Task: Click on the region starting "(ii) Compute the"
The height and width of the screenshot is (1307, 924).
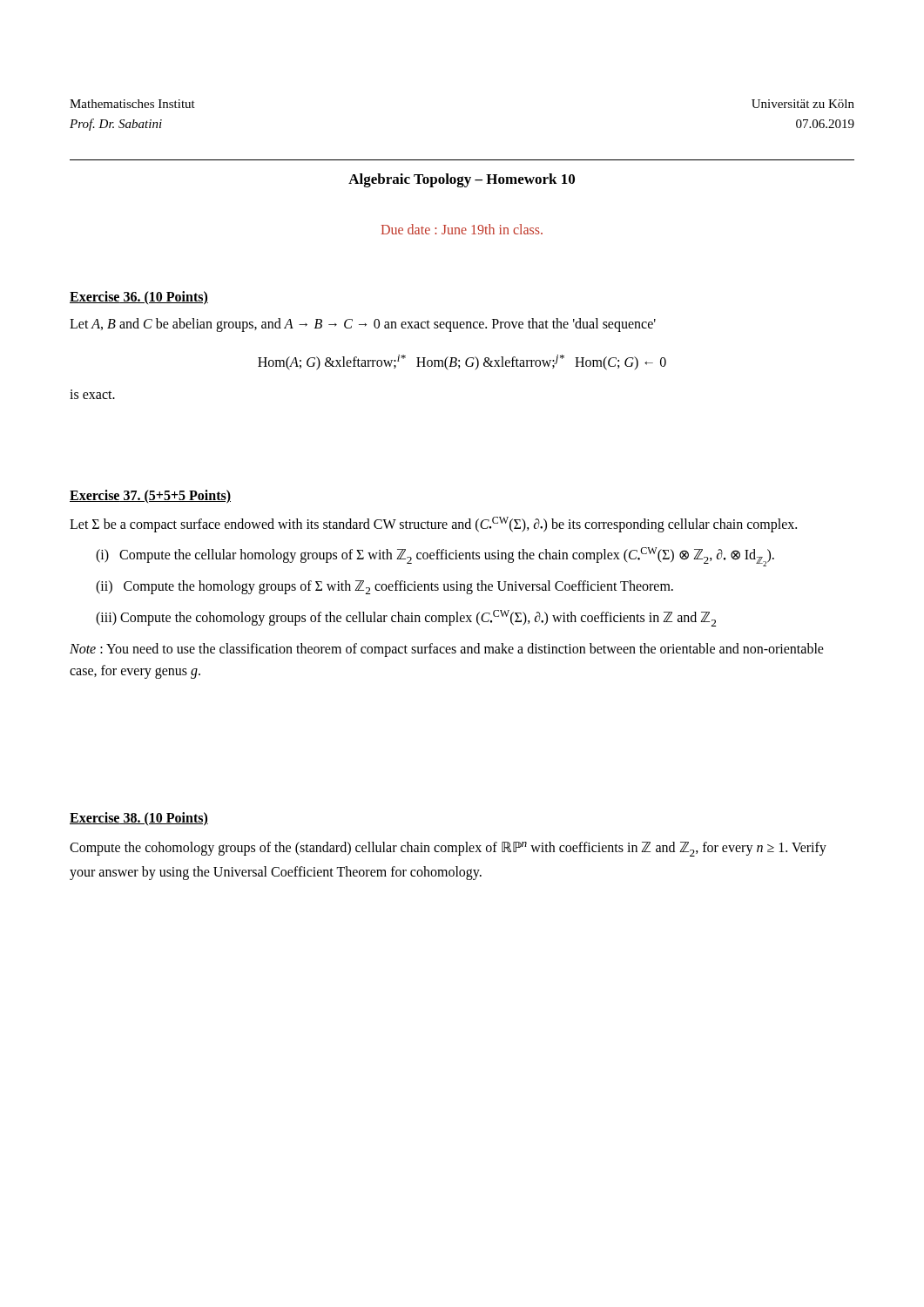Action: [385, 588]
